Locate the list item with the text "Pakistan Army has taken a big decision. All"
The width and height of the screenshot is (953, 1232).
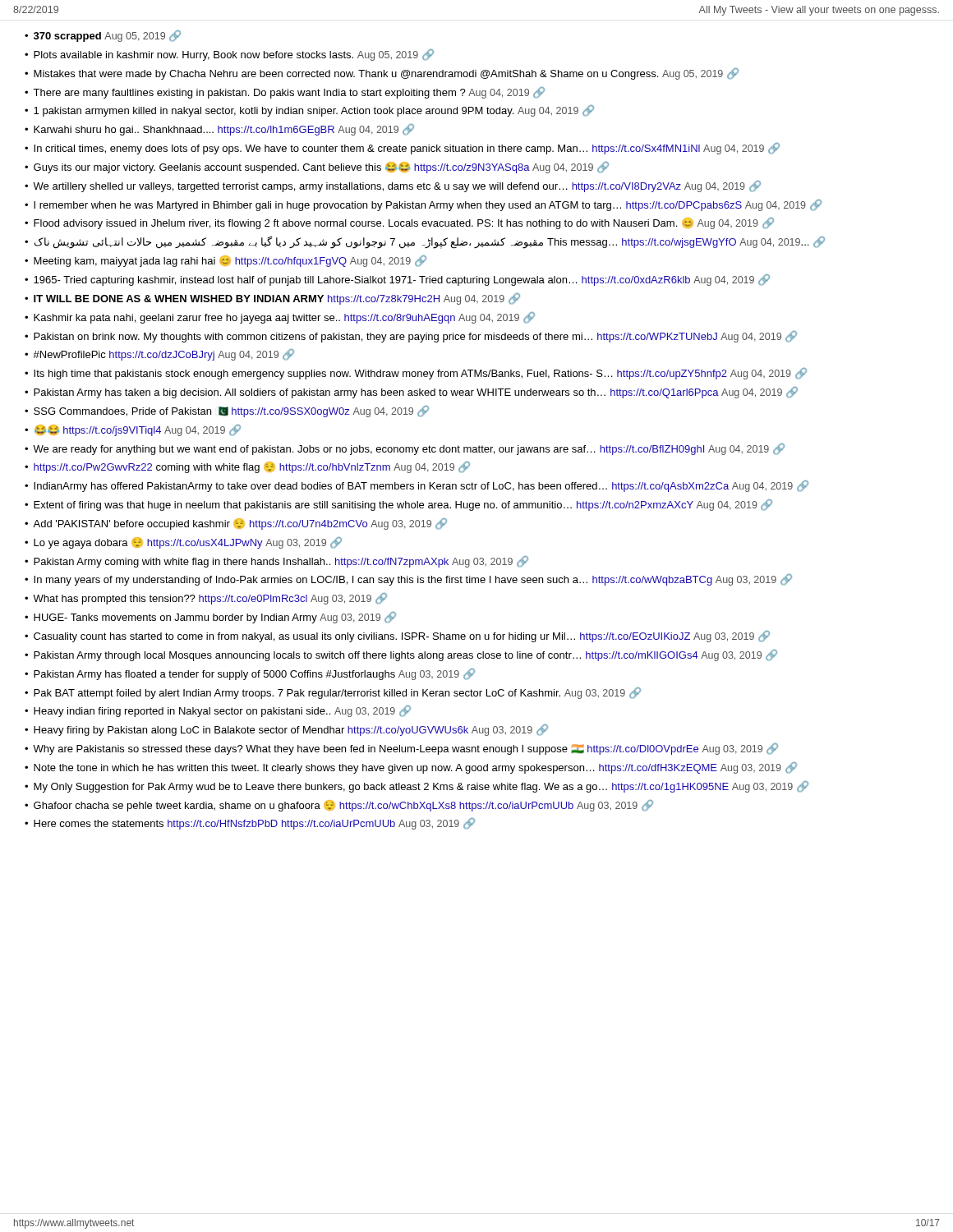point(416,392)
